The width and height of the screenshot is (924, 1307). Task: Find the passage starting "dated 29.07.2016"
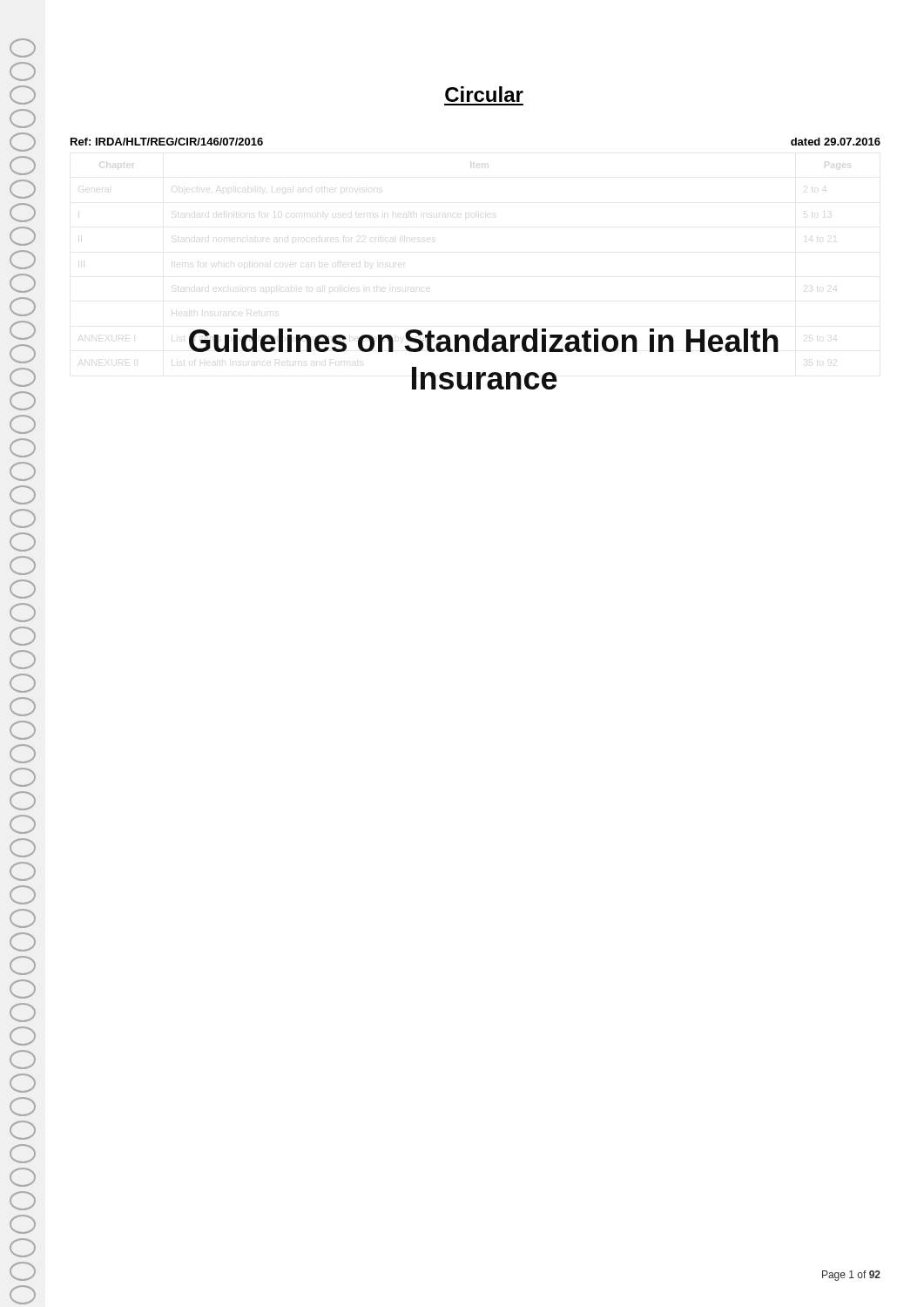coord(835,142)
